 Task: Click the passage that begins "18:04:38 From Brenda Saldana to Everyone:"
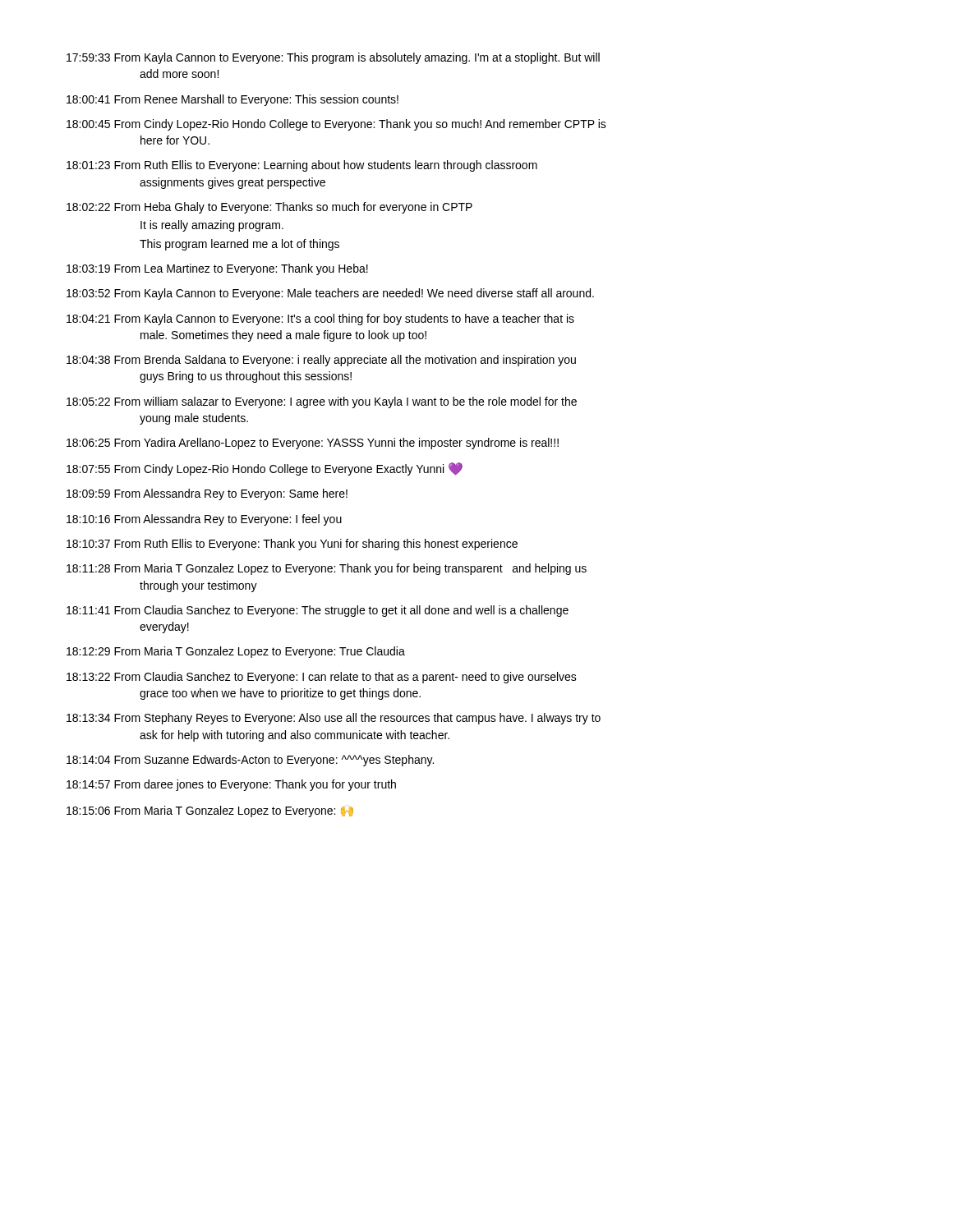(x=321, y=369)
